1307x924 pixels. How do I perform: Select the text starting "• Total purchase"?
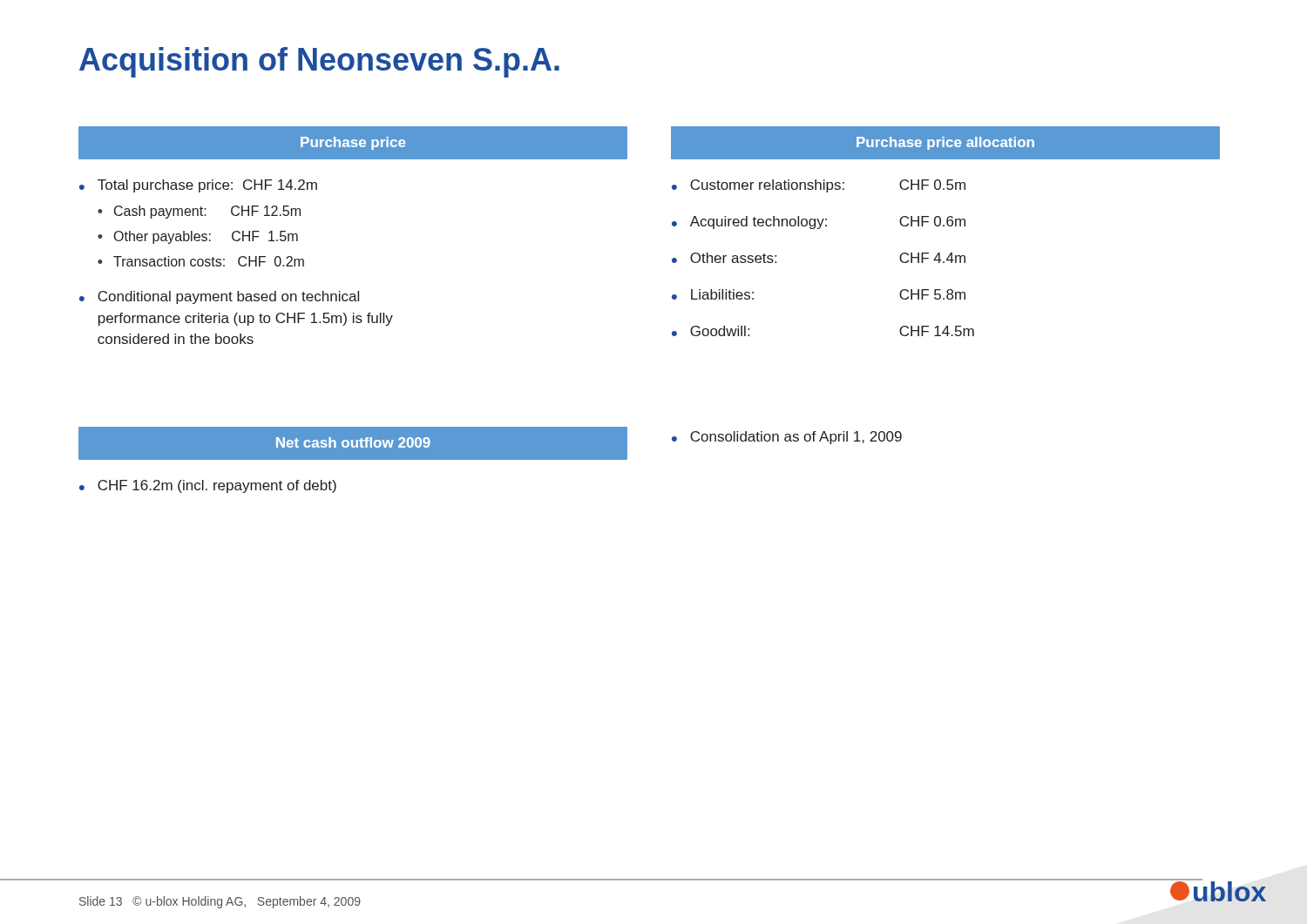[x=198, y=227]
